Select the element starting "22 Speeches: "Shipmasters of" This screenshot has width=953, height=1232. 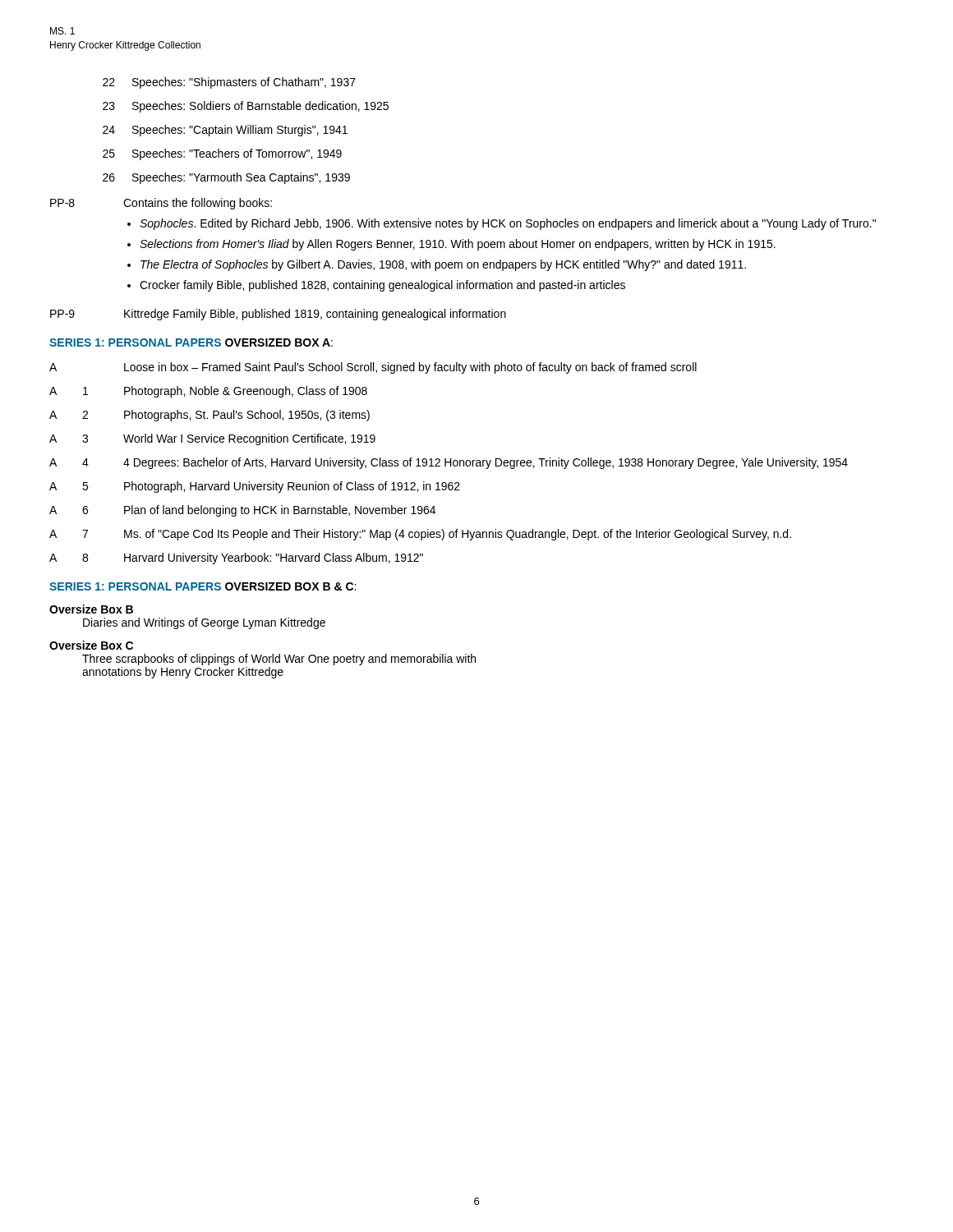pyautogui.click(x=229, y=83)
